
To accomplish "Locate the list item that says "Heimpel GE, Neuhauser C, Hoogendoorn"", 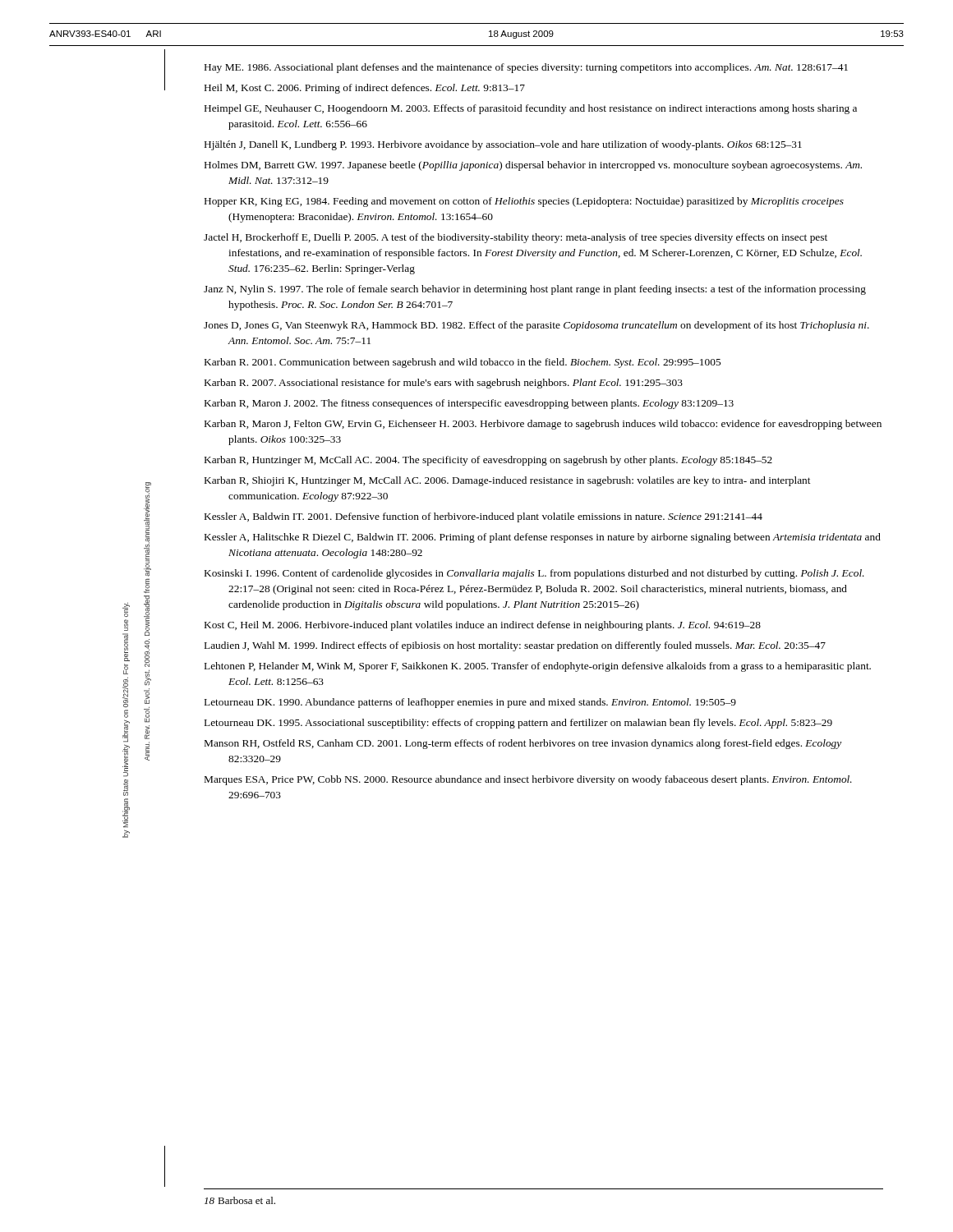I will [531, 116].
